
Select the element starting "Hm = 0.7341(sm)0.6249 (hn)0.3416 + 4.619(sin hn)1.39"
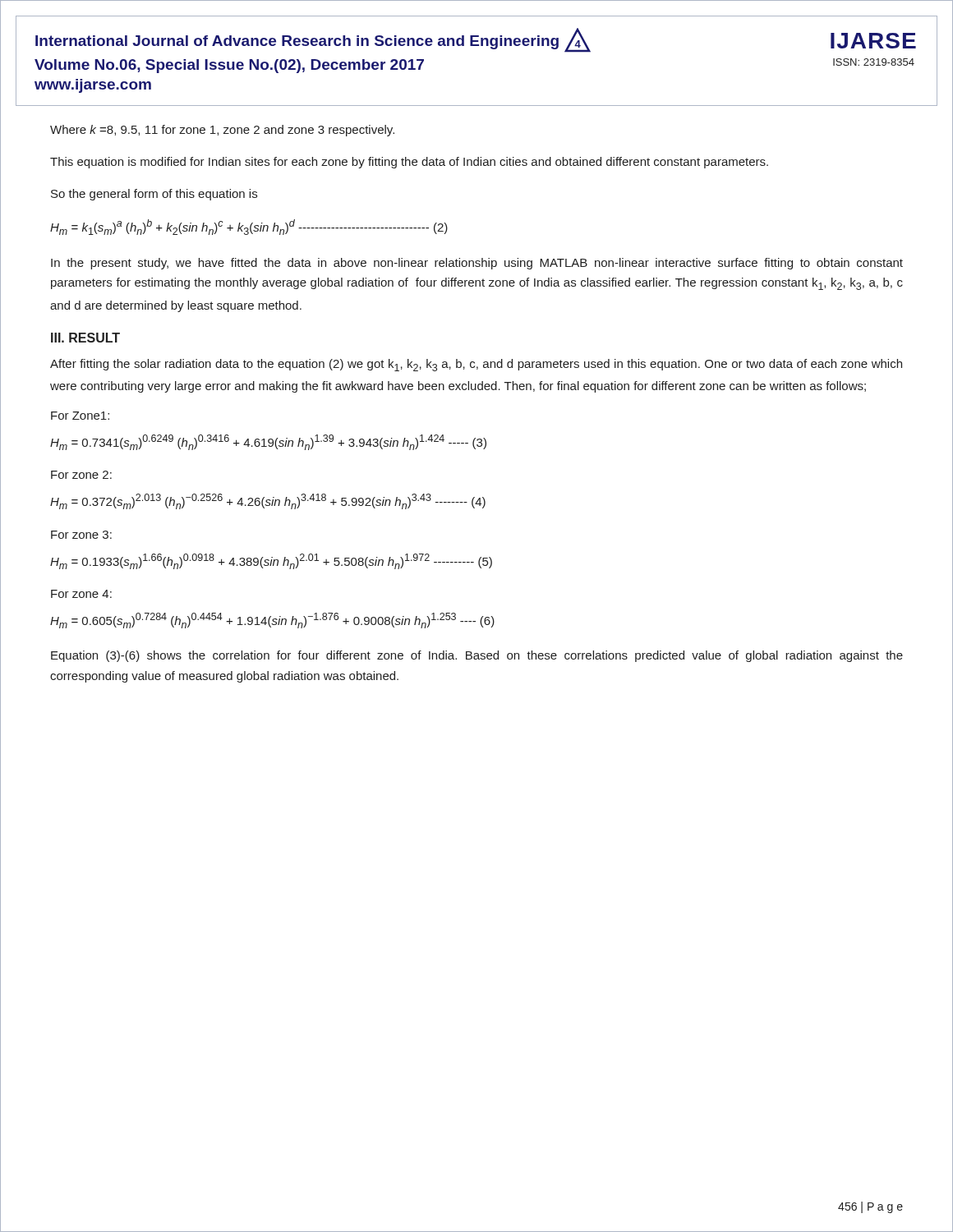coord(269,443)
